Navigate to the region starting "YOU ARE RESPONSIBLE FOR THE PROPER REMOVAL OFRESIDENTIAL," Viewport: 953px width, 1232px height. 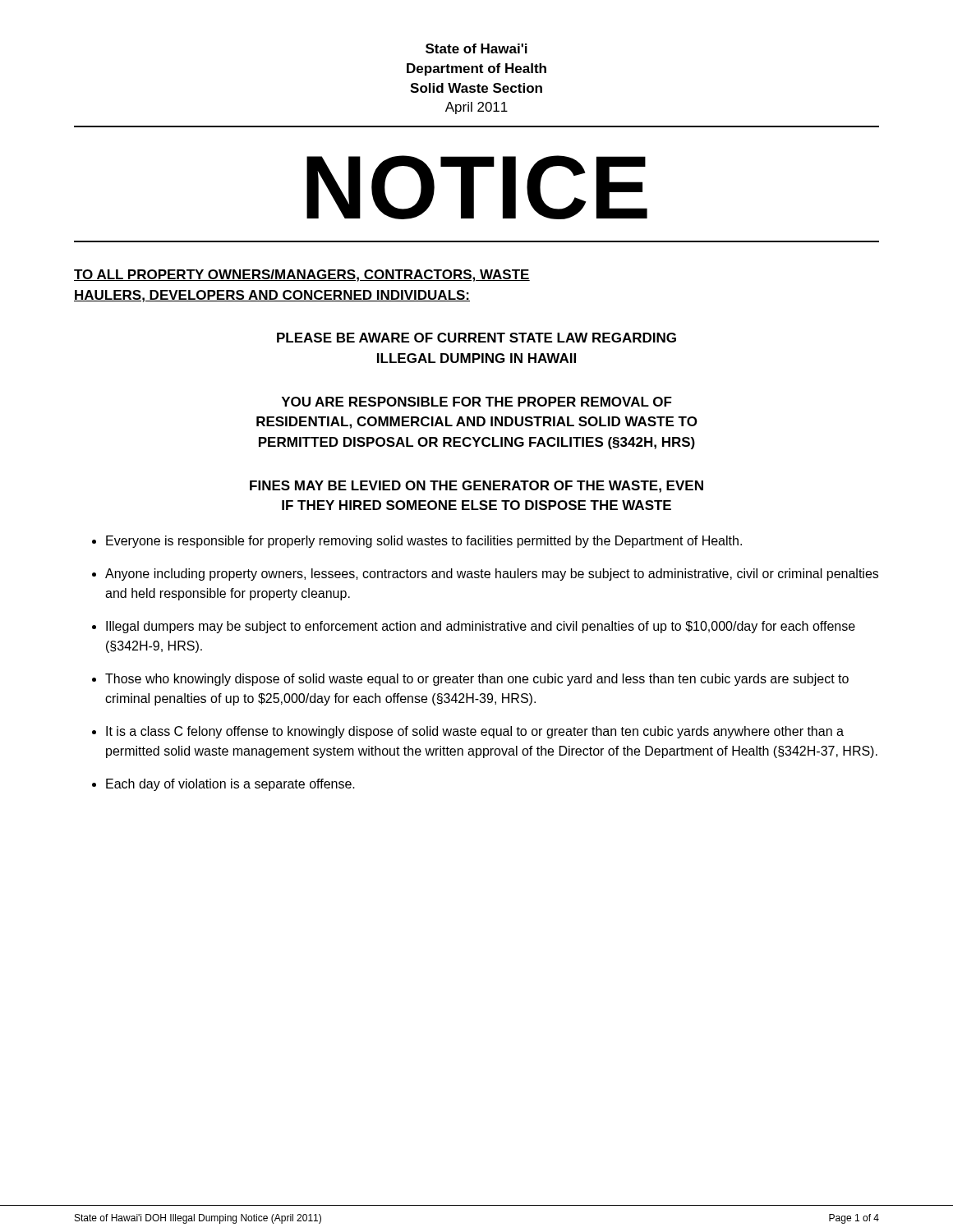476,423
